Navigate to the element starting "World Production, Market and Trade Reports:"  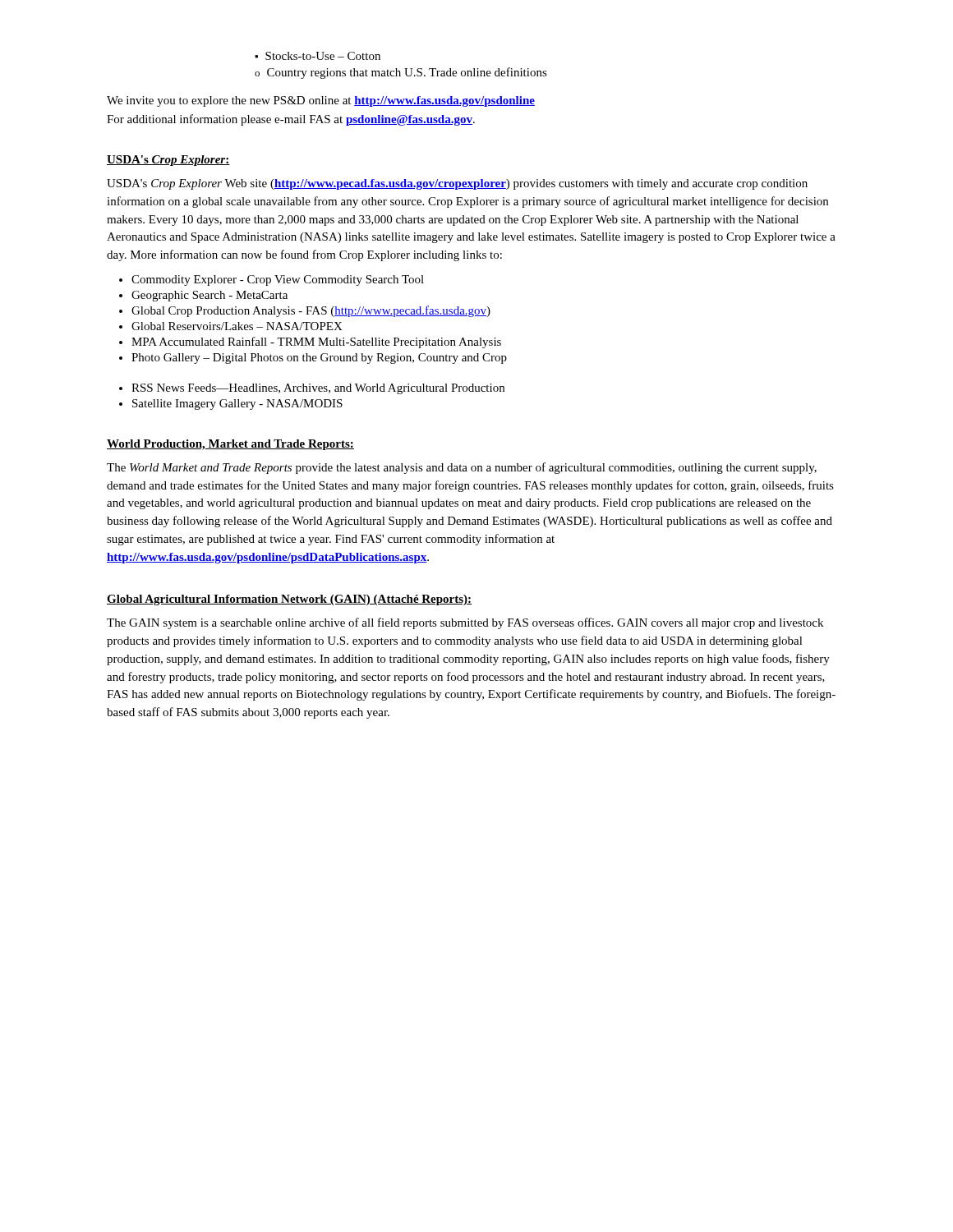[230, 443]
